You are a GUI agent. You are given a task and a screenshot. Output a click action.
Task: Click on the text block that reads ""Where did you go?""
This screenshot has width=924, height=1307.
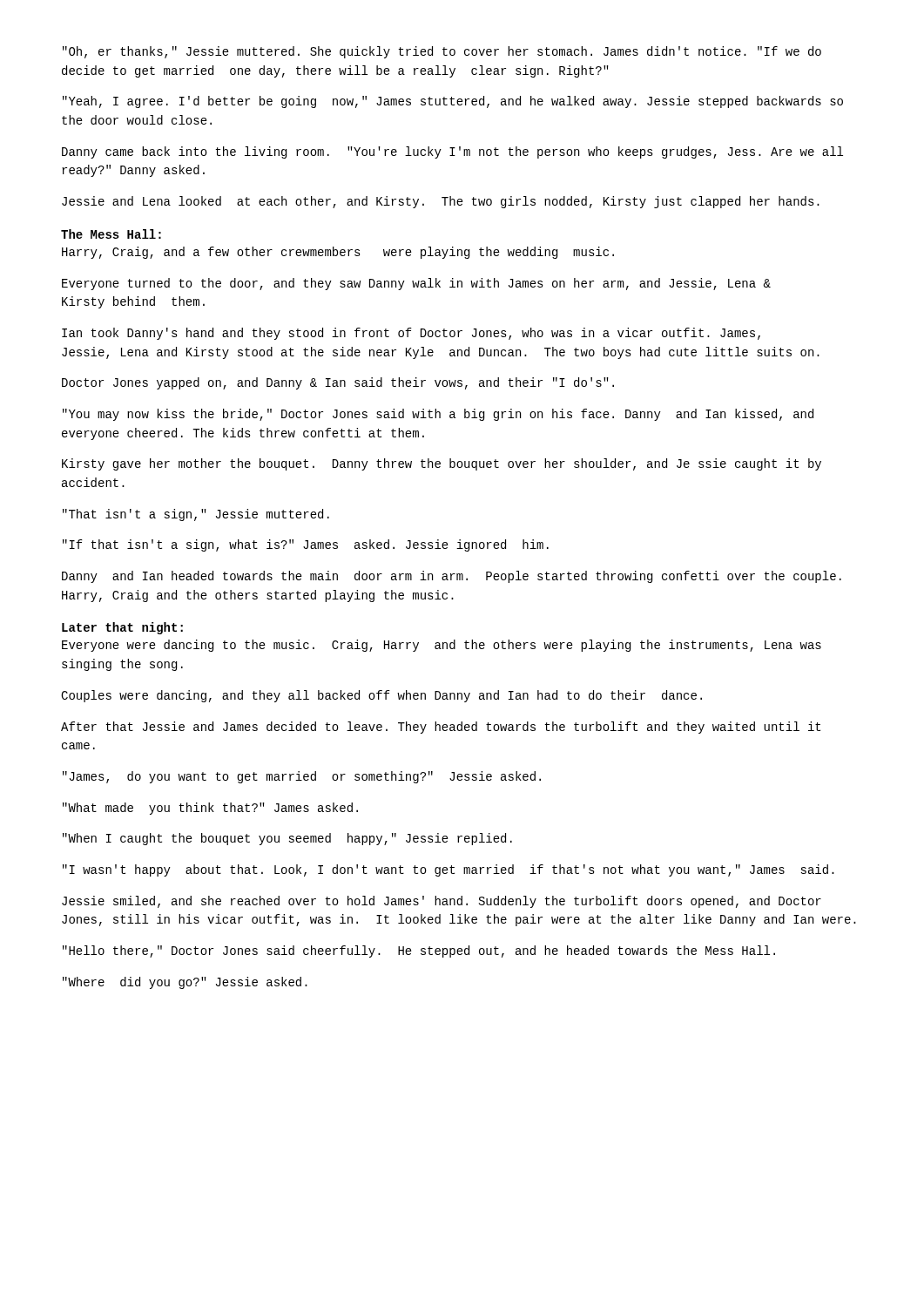185,983
